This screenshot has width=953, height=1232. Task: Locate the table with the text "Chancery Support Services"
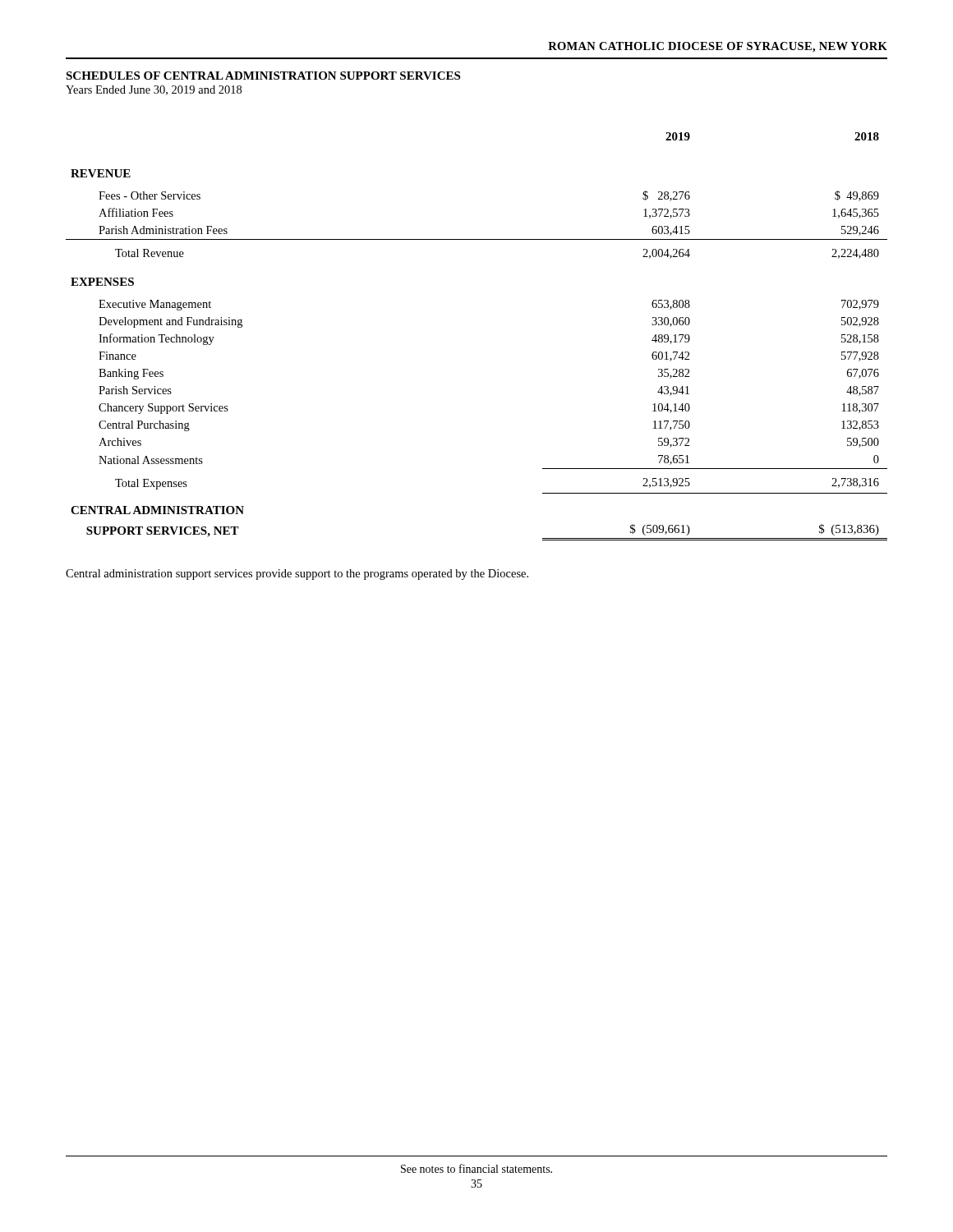476,335
